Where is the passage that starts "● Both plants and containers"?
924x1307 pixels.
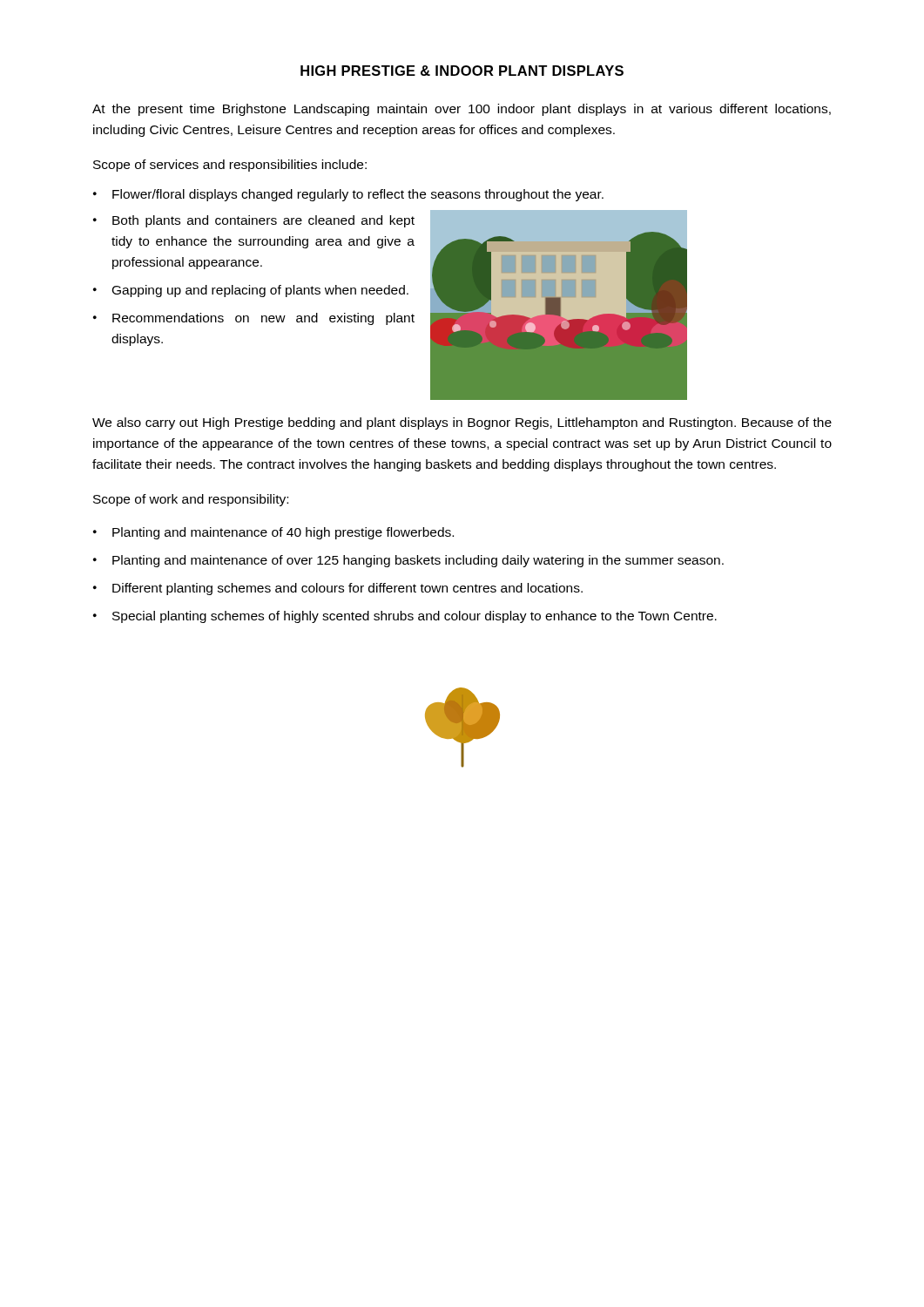253,241
